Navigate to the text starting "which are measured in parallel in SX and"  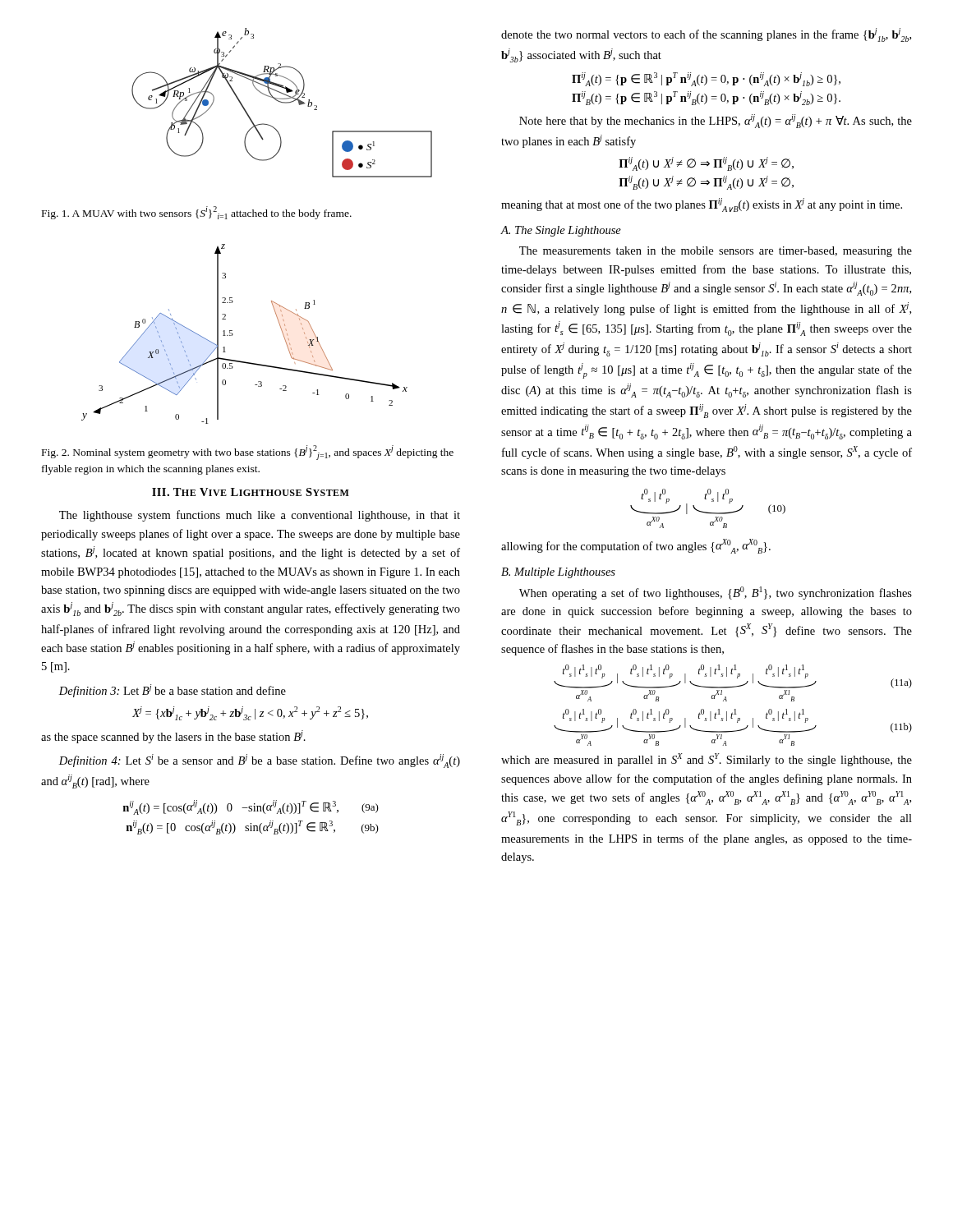[x=707, y=808]
